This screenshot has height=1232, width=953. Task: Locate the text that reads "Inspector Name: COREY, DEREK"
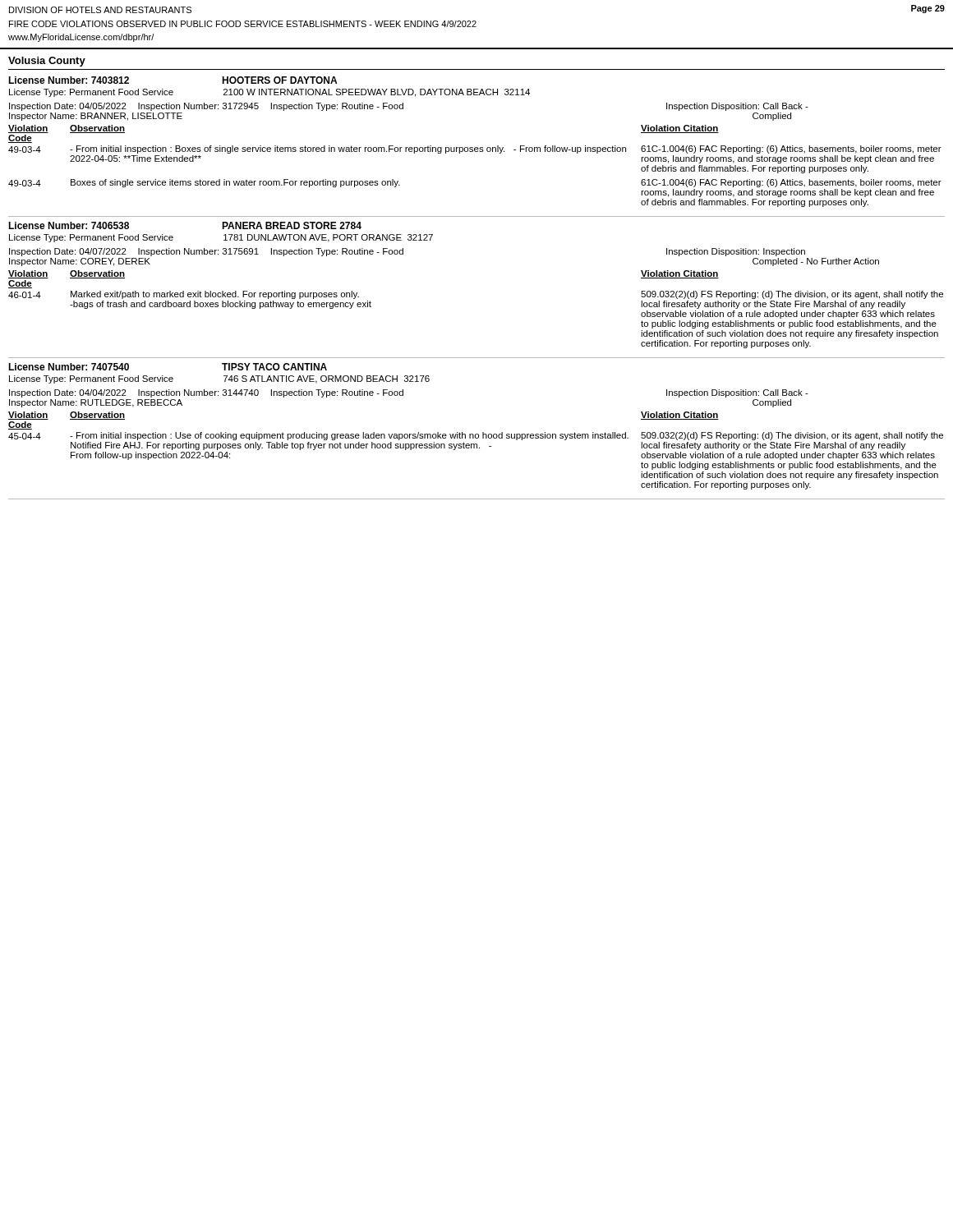[x=79, y=261]
